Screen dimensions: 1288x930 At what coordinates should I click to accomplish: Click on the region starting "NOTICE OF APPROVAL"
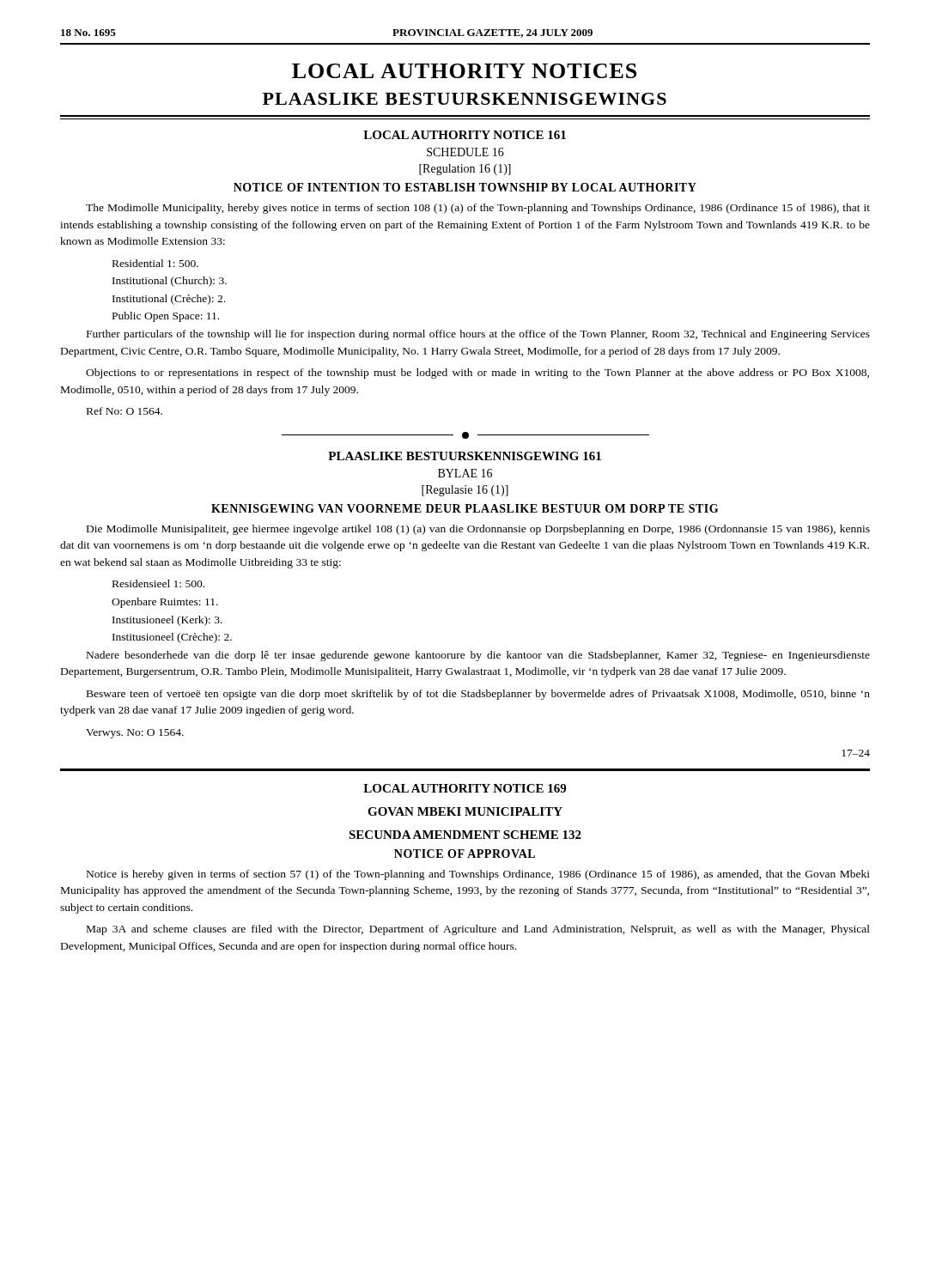click(x=465, y=854)
